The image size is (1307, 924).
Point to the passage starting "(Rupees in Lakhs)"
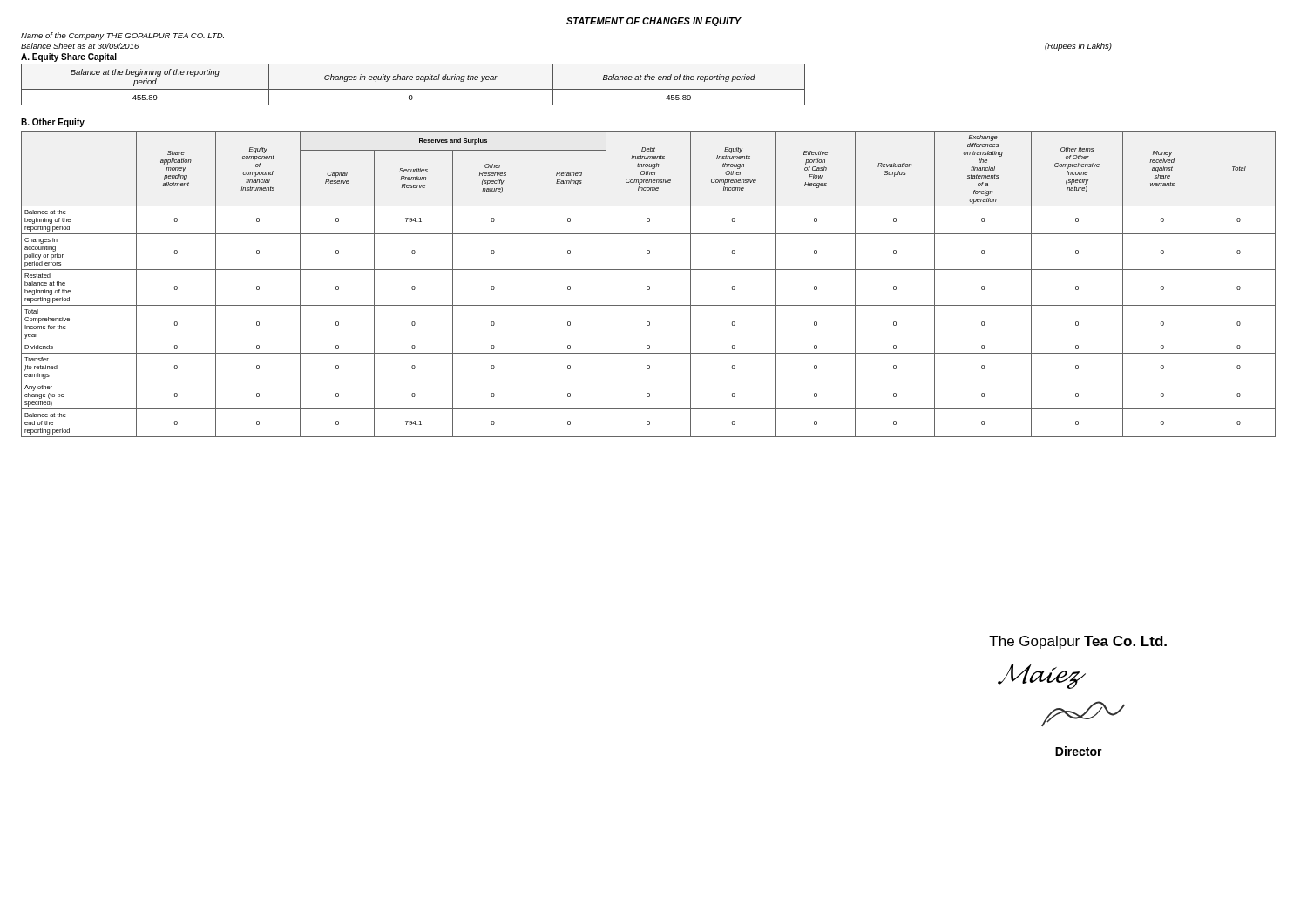coord(1078,46)
